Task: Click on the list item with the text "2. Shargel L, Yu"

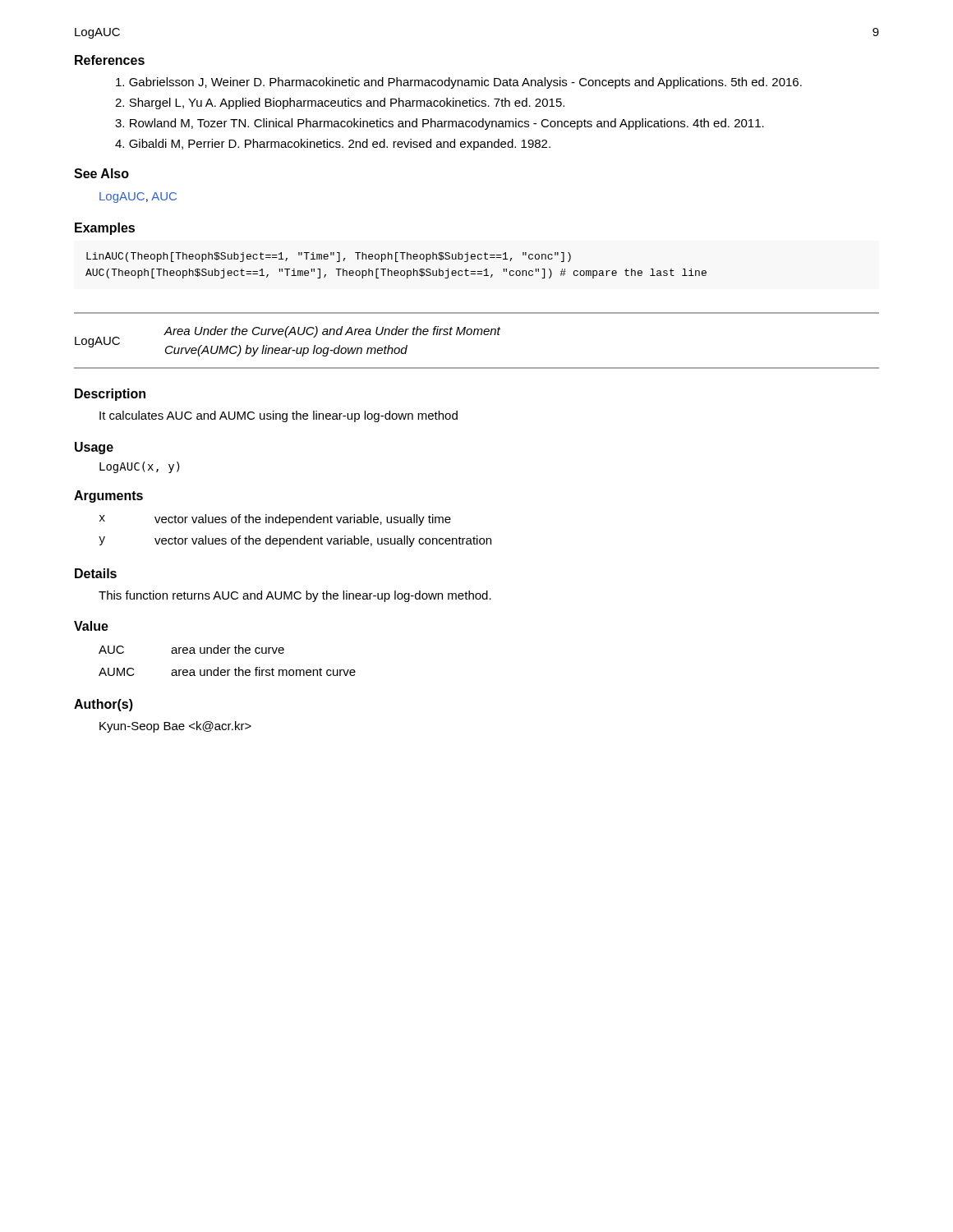Action: click(340, 102)
